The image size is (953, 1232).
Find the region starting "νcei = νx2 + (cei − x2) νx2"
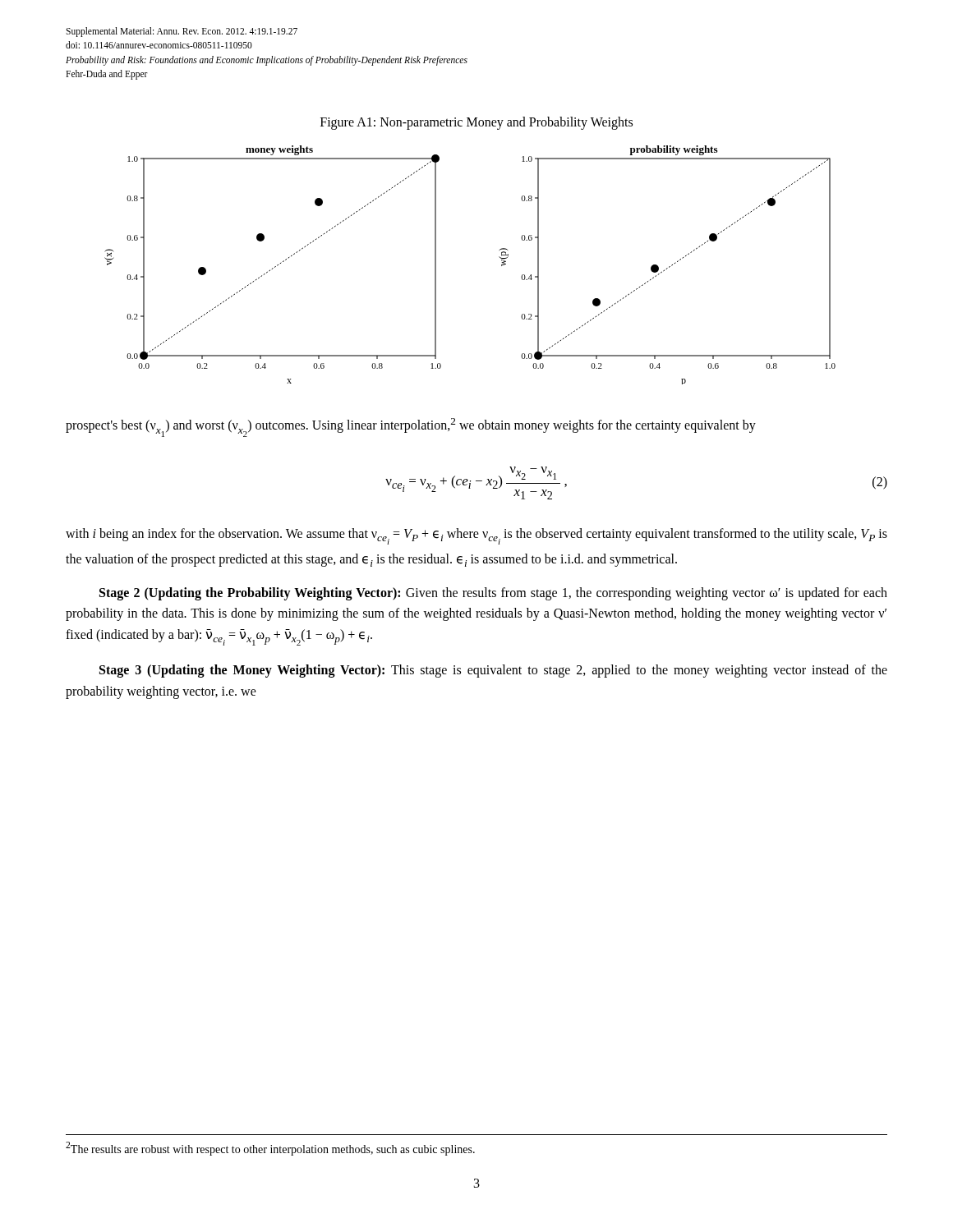[x=533, y=483]
